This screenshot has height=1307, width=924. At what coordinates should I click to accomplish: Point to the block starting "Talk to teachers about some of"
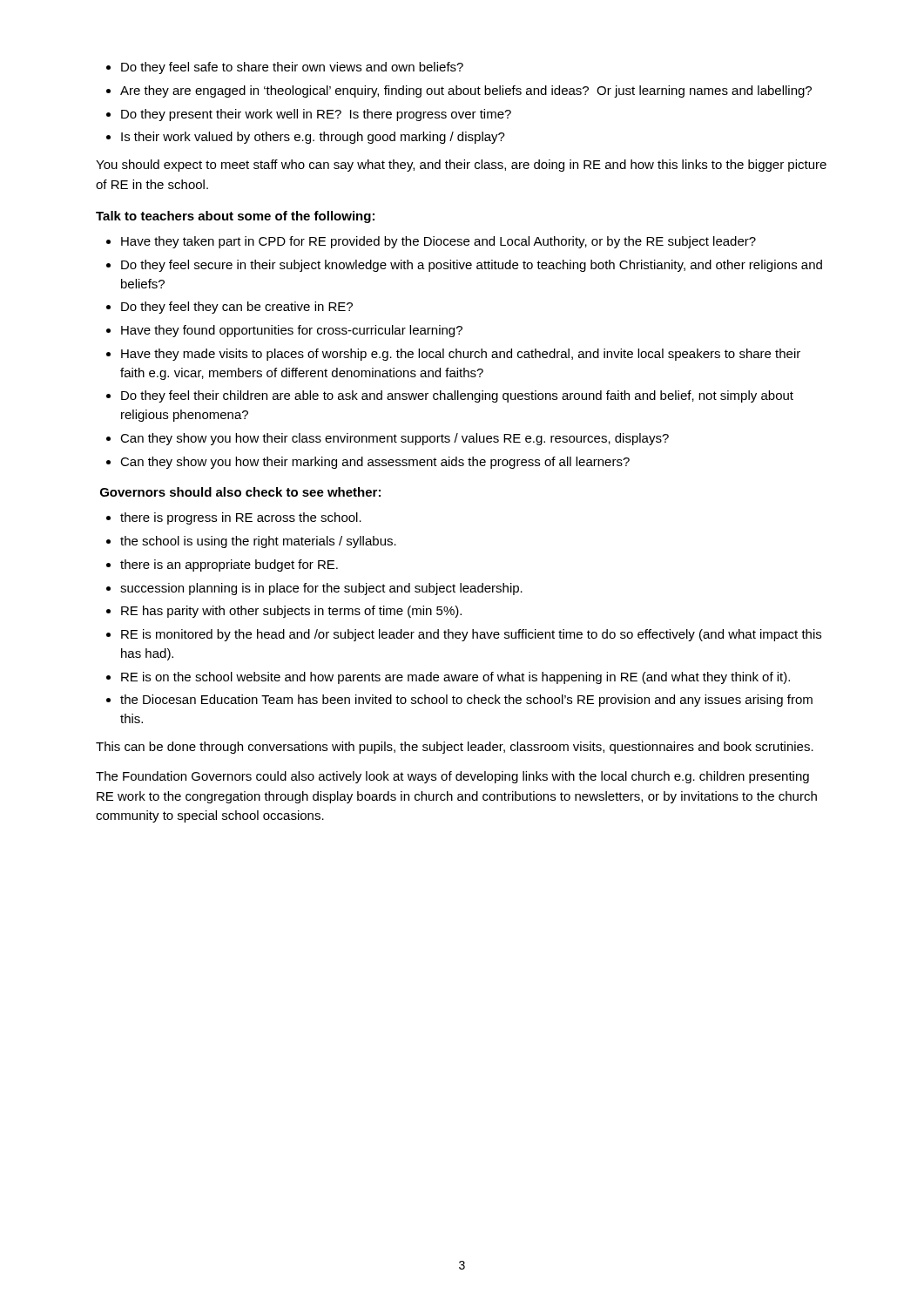tap(236, 216)
